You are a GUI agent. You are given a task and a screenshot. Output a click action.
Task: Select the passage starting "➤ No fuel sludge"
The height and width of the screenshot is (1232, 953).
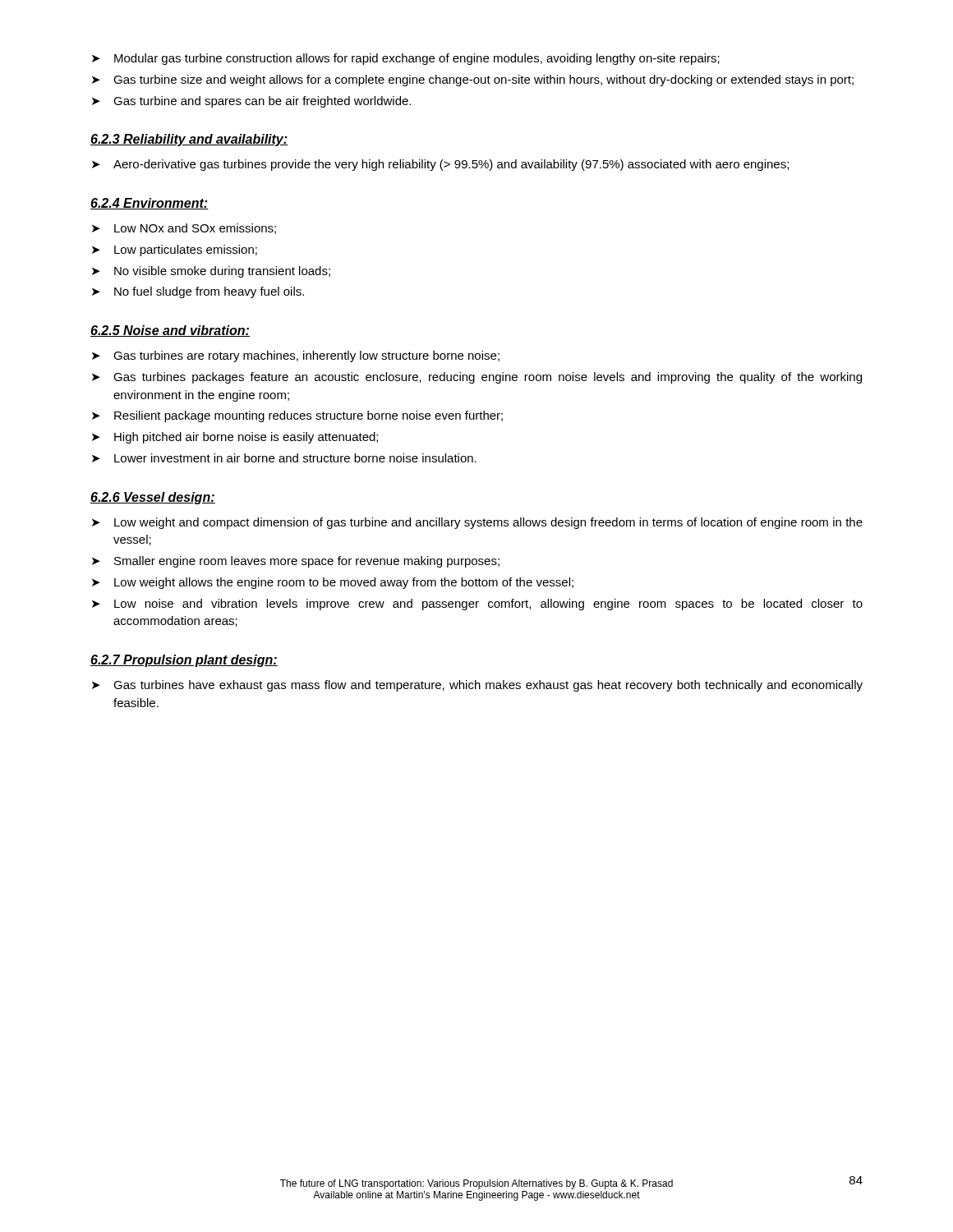point(198,292)
